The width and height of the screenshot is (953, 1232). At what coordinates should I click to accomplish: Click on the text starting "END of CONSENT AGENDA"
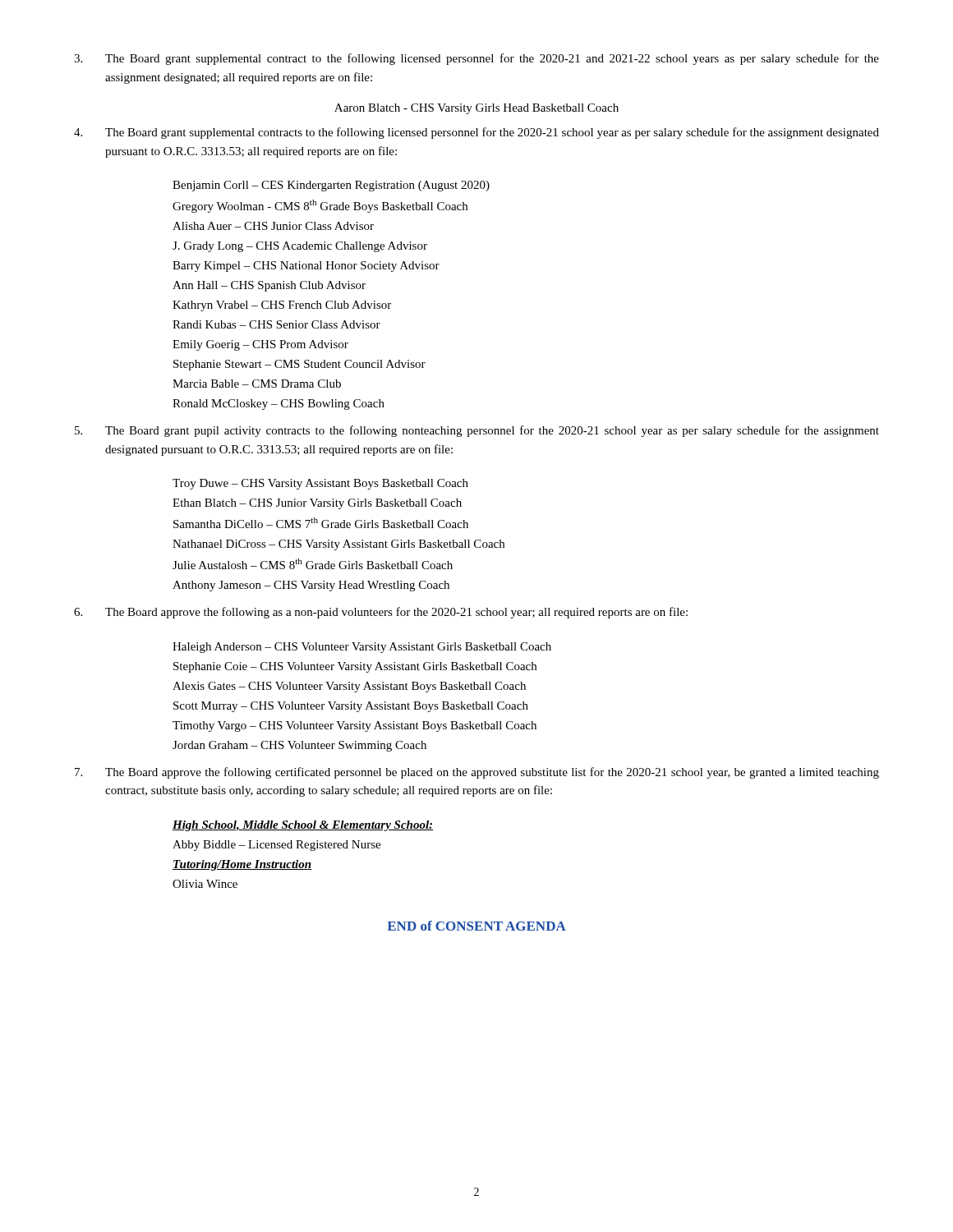click(x=476, y=926)
